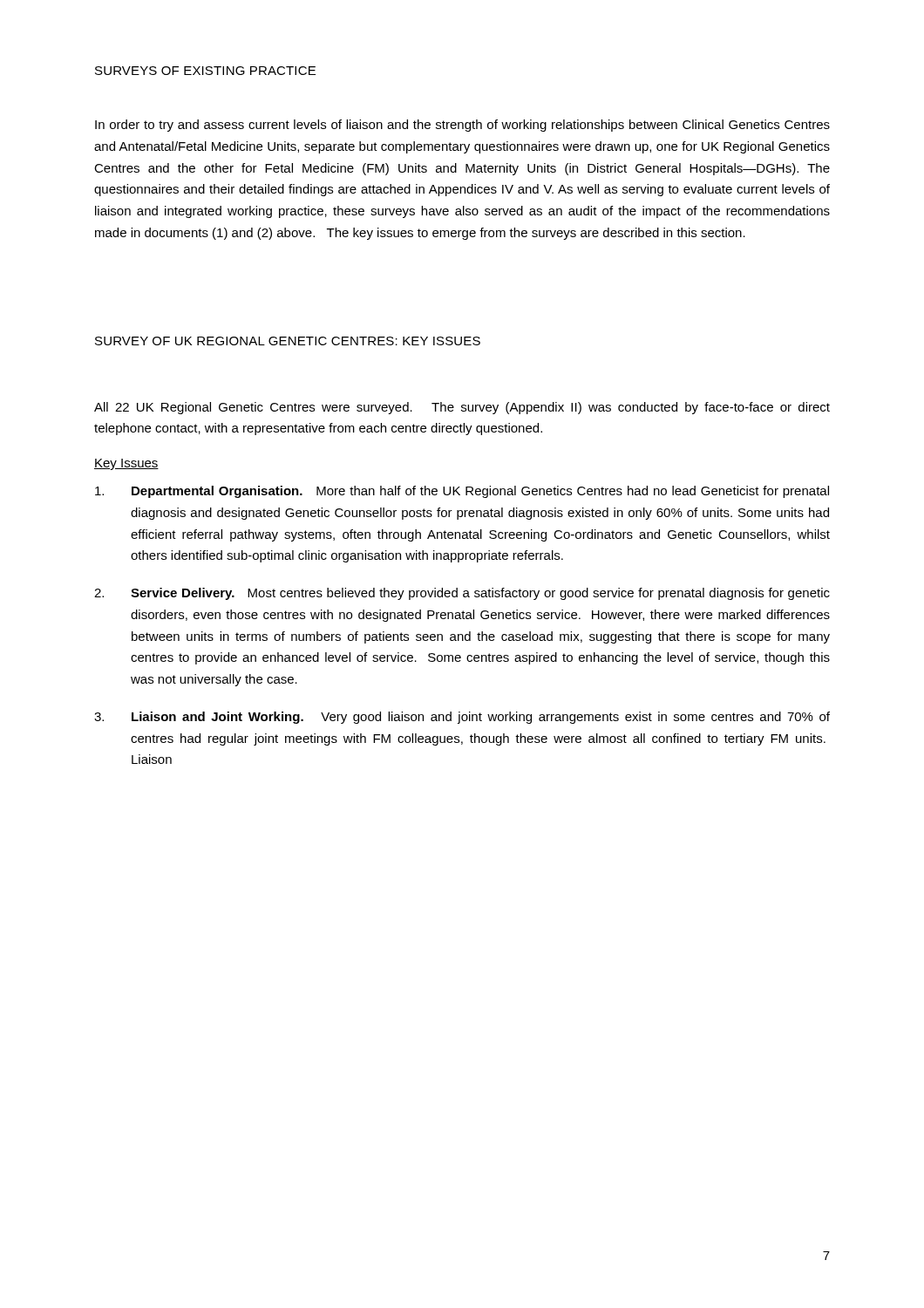The image size is (924, 1308).
Task: Find "Key Issues" on this page
Action: [x=126, y=463]
